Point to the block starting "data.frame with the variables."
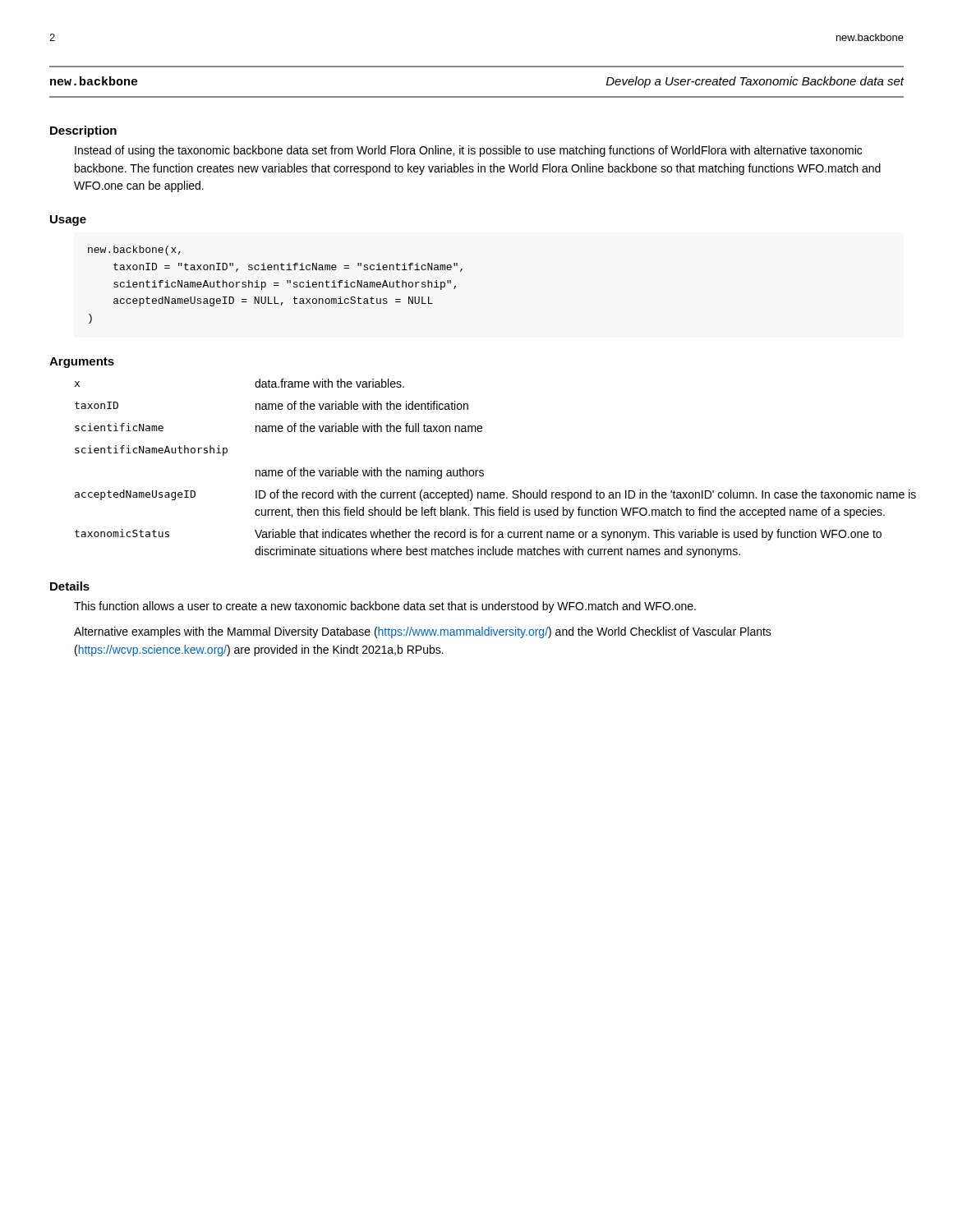 point(330,384)
